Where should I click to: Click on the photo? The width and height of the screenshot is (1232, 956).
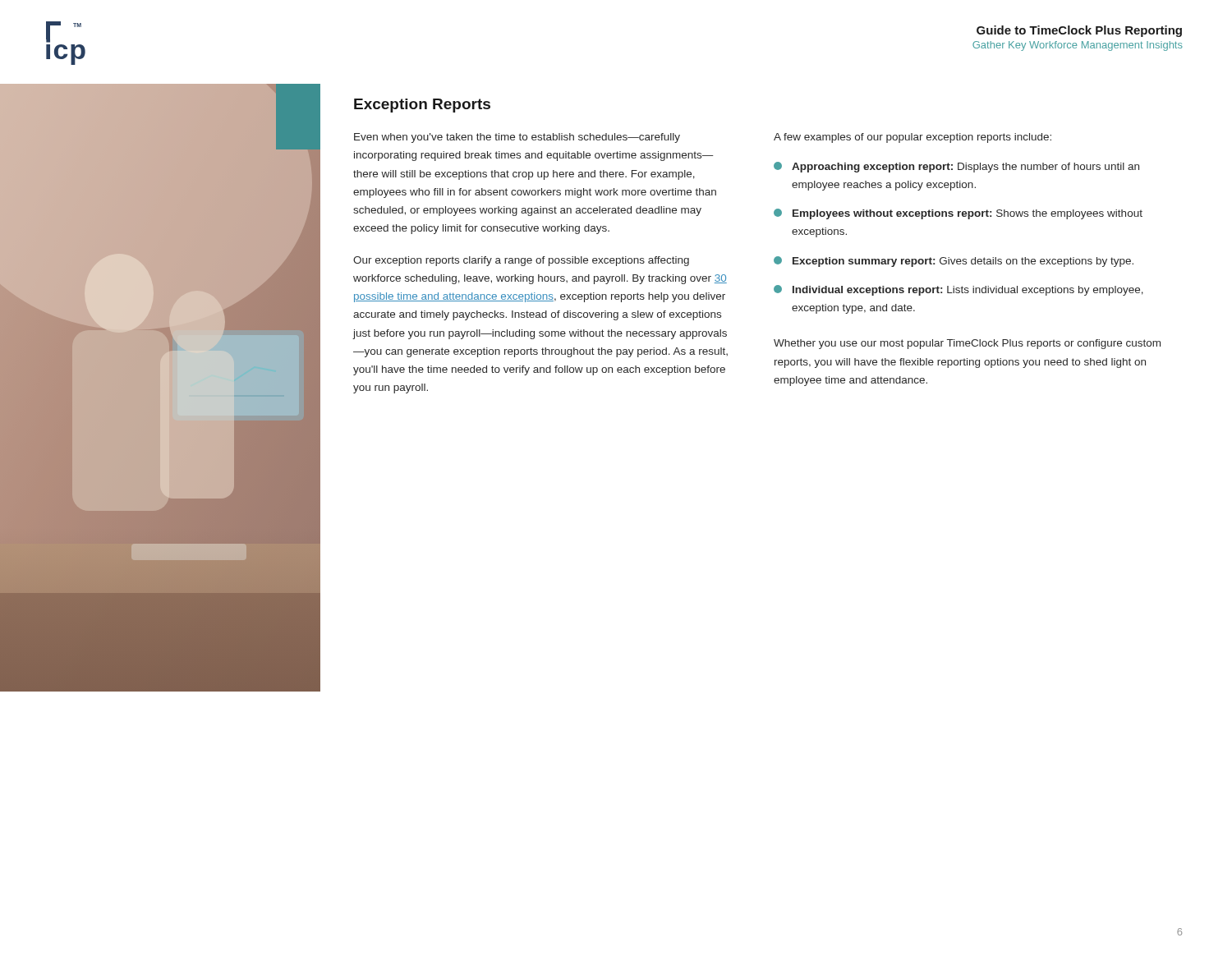(160, 388)
